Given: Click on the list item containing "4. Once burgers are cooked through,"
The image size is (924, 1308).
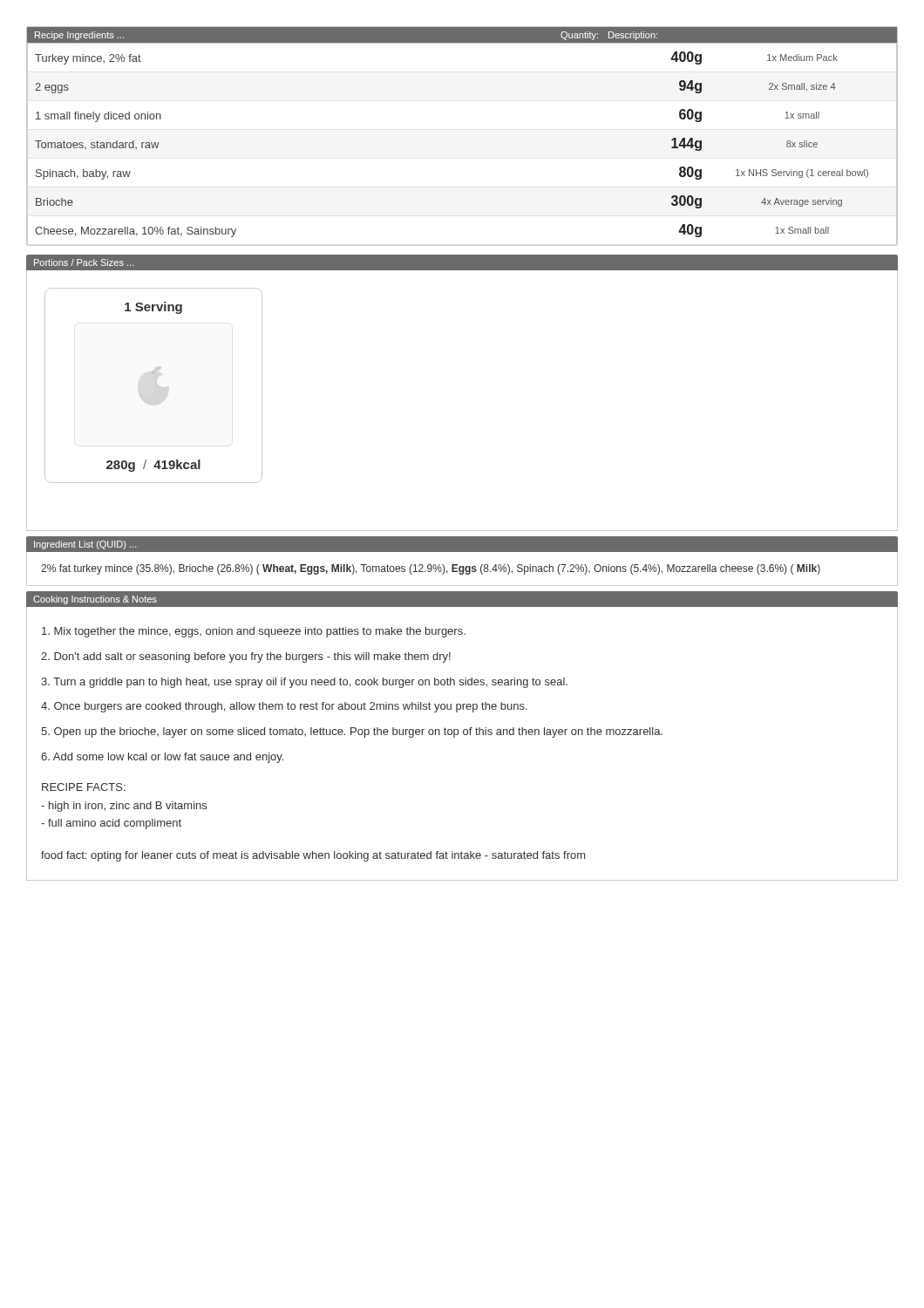Looking at the screenshot, I should (284, 706).
